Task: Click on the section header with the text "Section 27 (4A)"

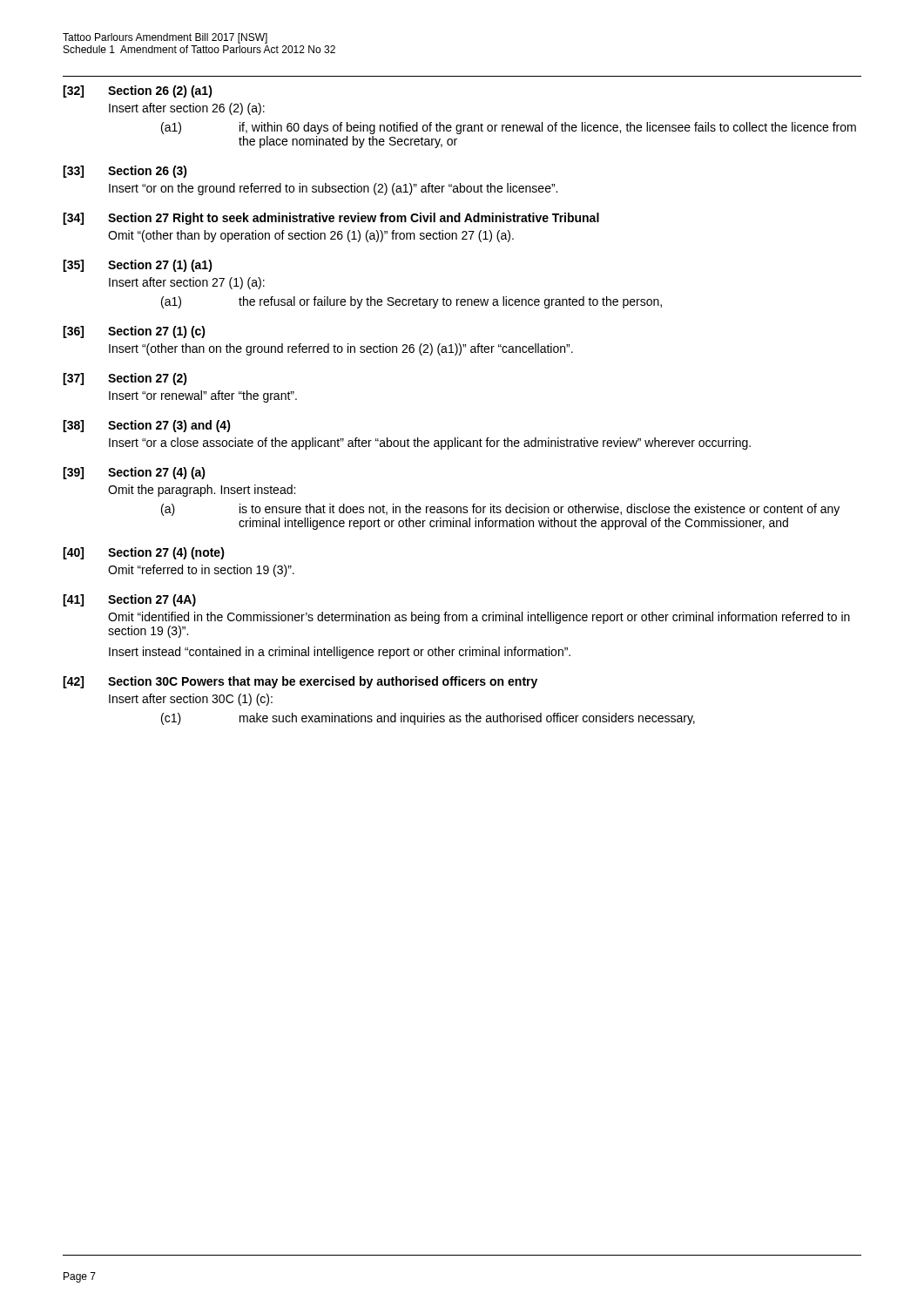Action: click(152, 599)
